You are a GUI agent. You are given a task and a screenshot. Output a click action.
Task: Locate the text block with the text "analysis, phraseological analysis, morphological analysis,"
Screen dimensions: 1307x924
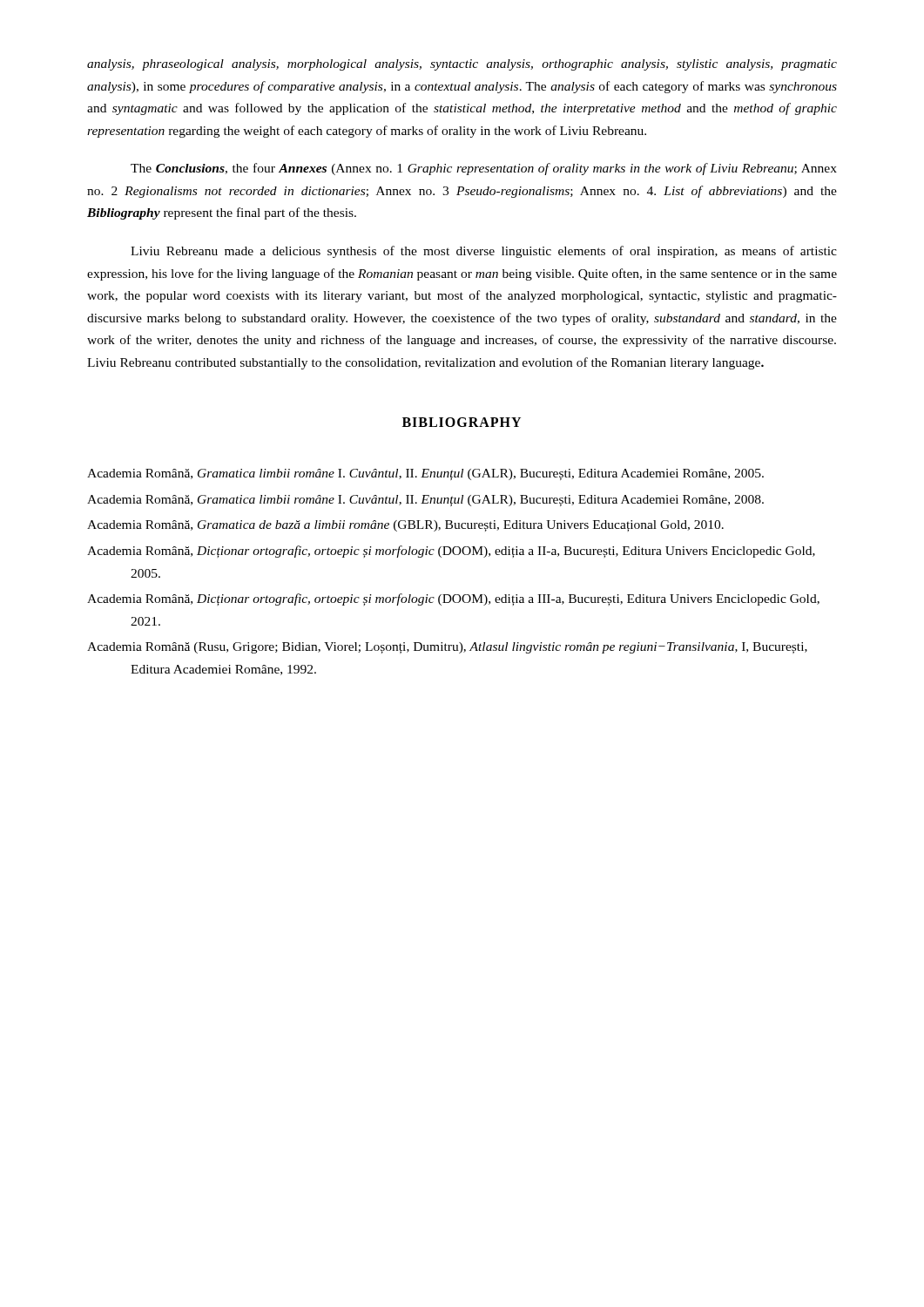462,97
